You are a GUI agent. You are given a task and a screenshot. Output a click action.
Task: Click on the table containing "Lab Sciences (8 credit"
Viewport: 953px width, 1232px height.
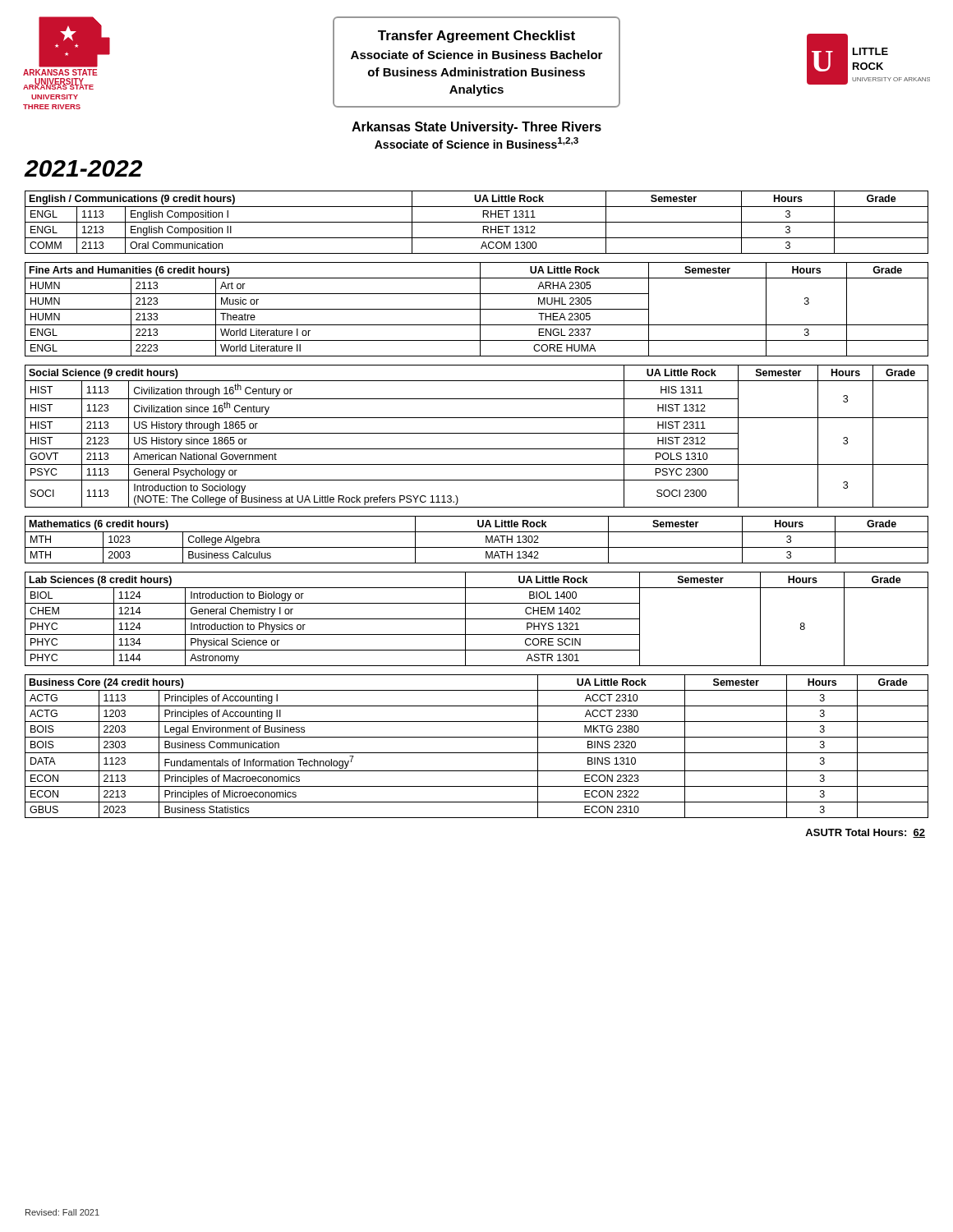pos(476,619)
